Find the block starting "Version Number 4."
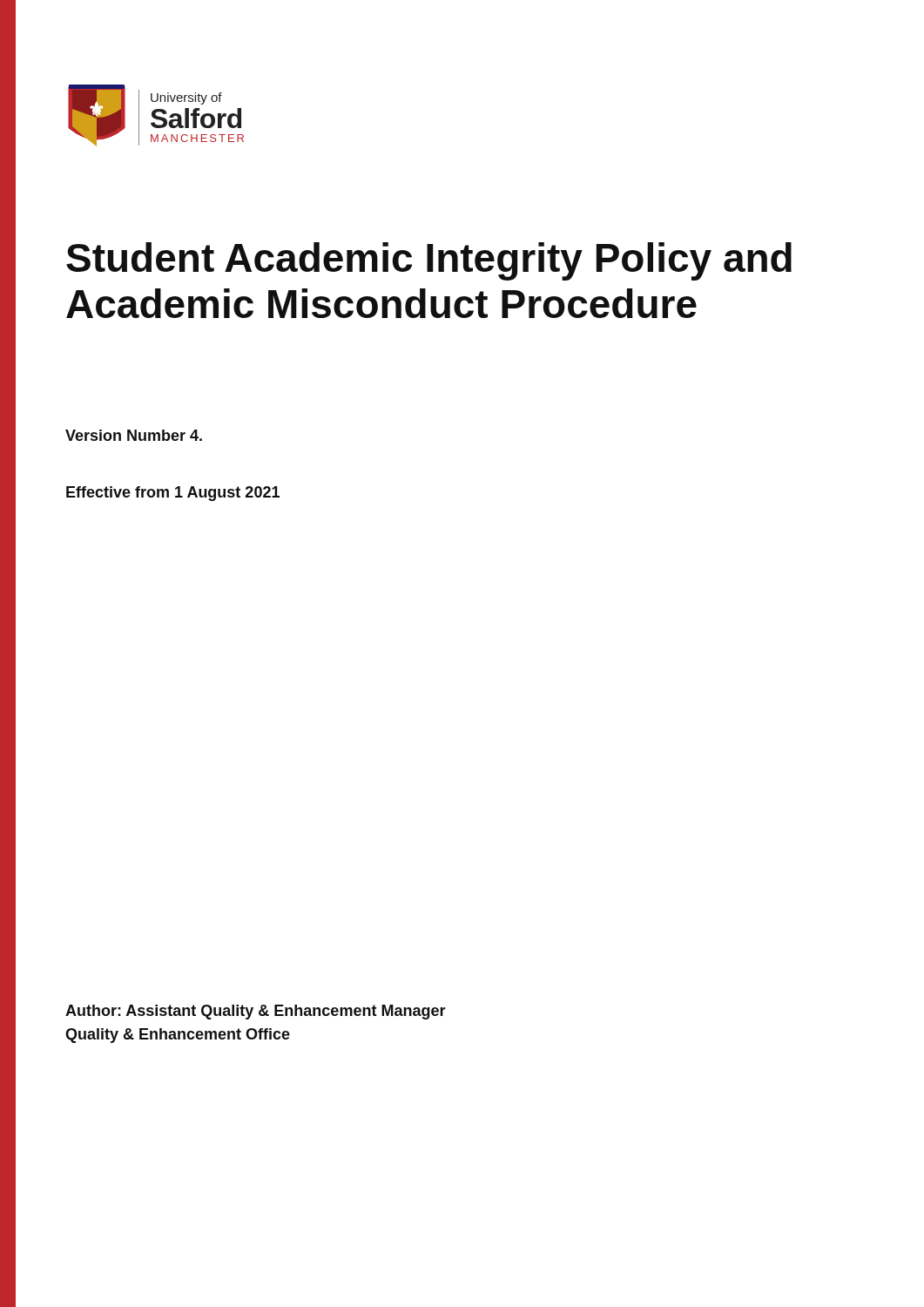Image resolution: width=924 pixels, height=1307 pixels. tap(134, 436)
